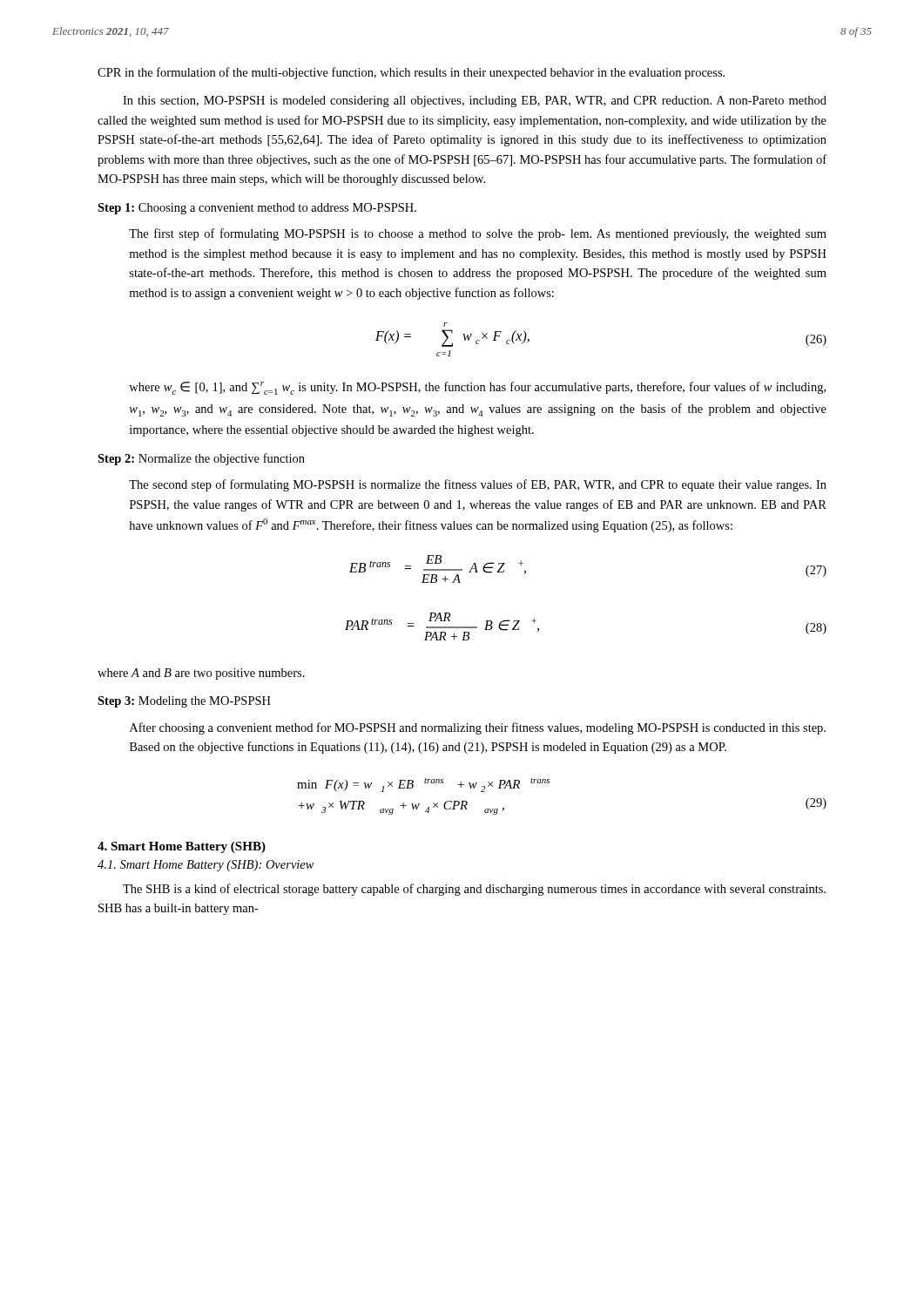The image size is (924, 1307).
Task: Click on the text starting "The second step of"
Action: 478,505
